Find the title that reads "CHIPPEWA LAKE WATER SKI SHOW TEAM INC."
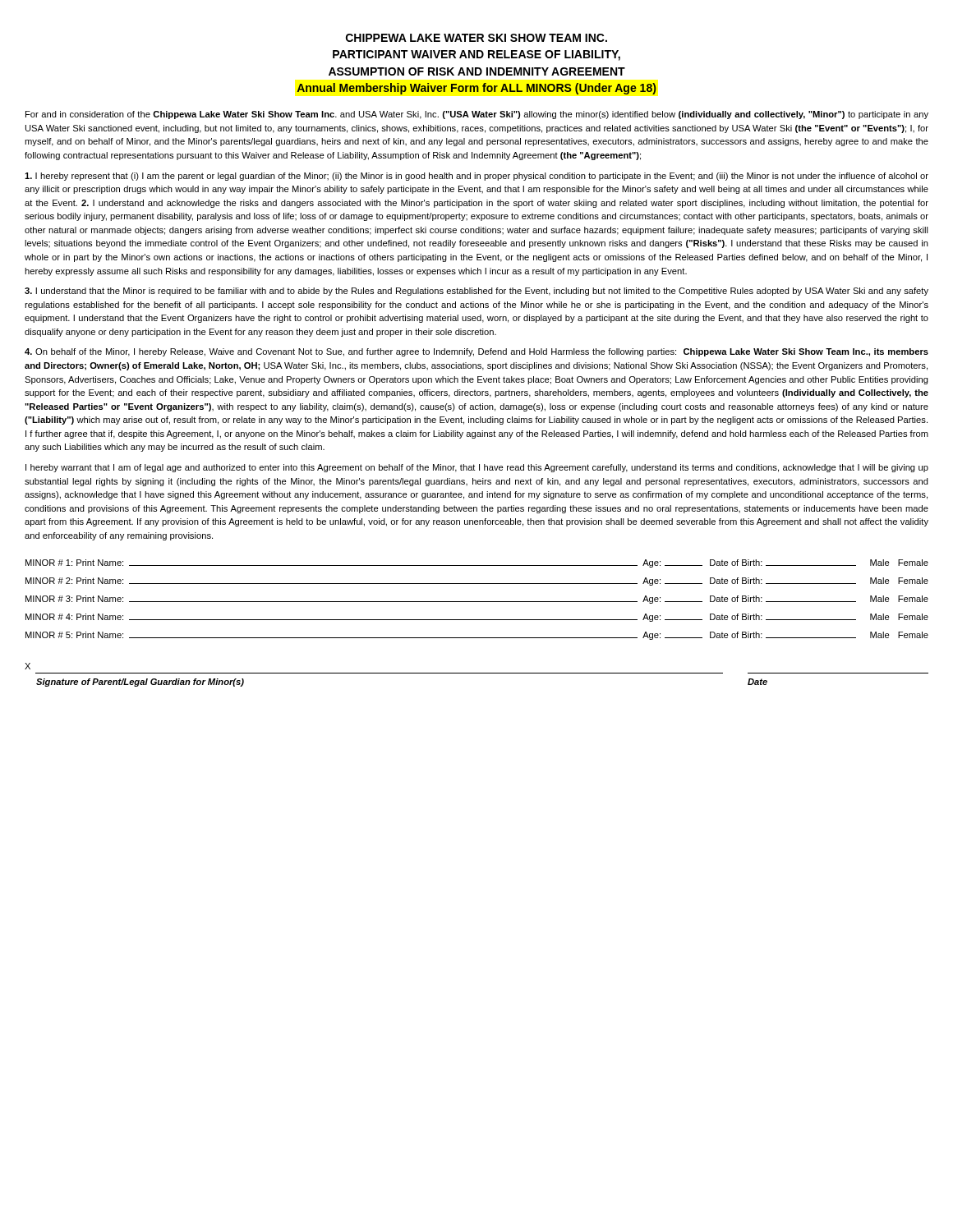 476,63
